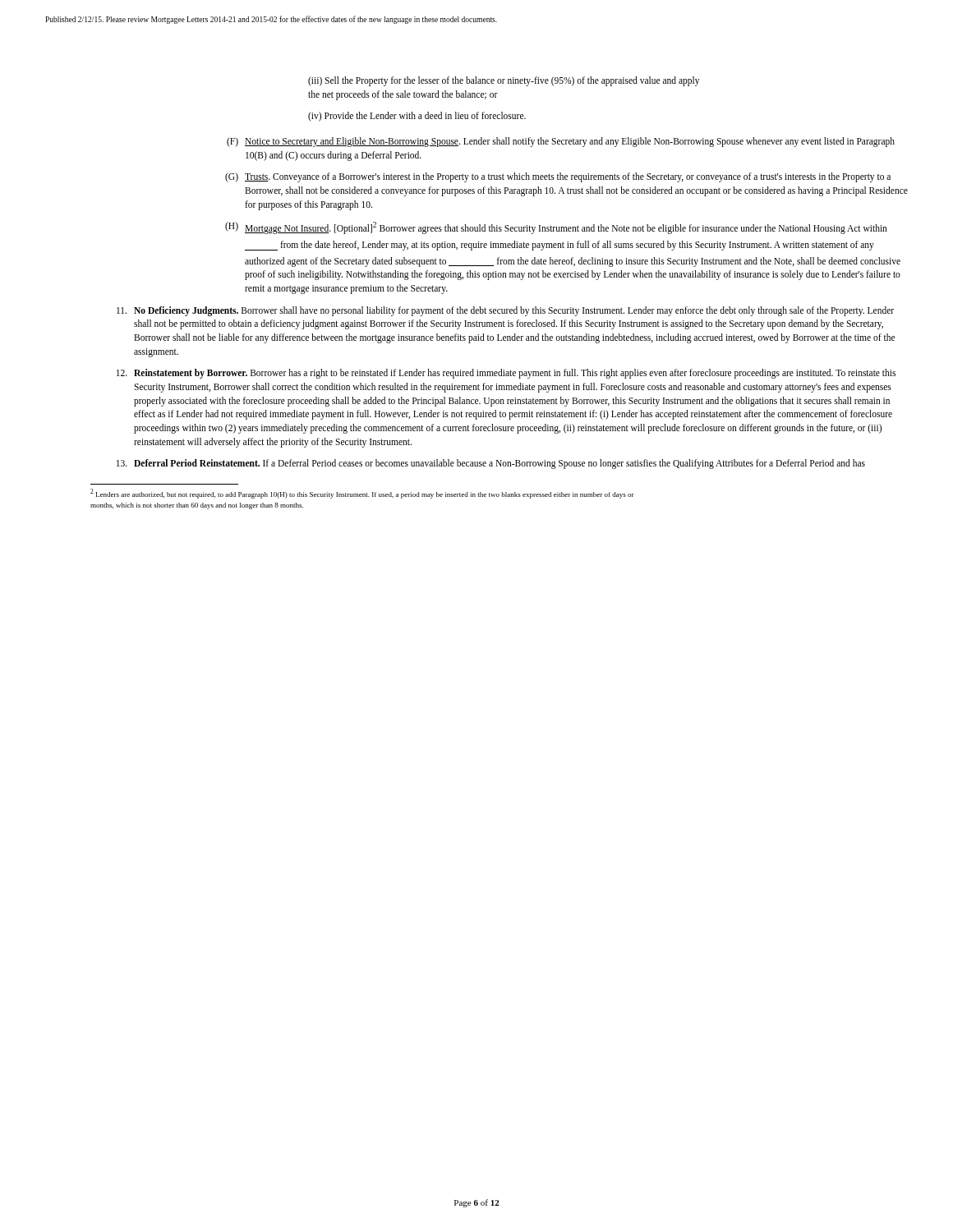Point to the block starting "Deferral Period Reinstatement. If a Deferral"
The height and width of the screenshot is (1232, 953).
pos(476,464)
